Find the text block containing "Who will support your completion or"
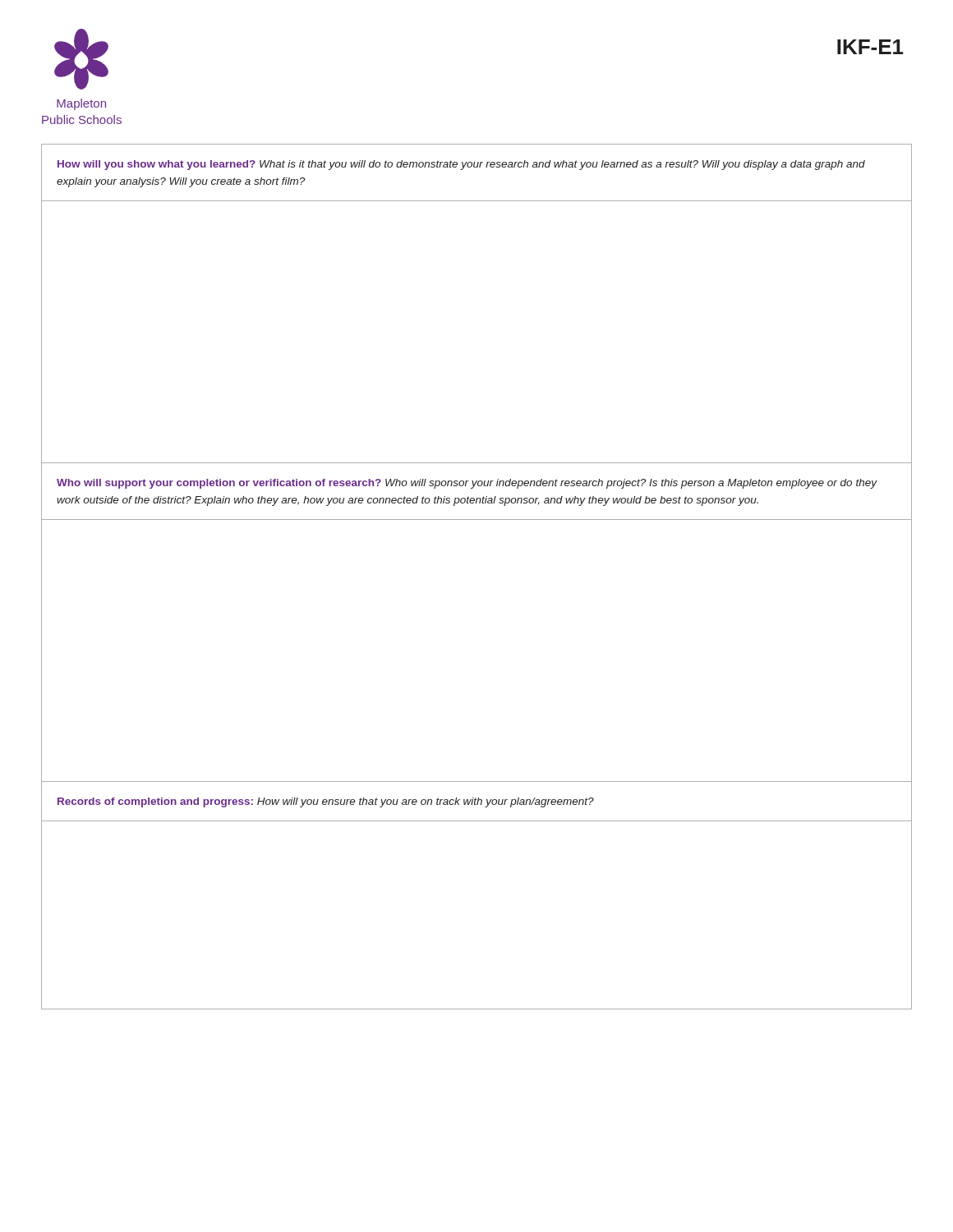953x1232 pixels. pos(476,492)
